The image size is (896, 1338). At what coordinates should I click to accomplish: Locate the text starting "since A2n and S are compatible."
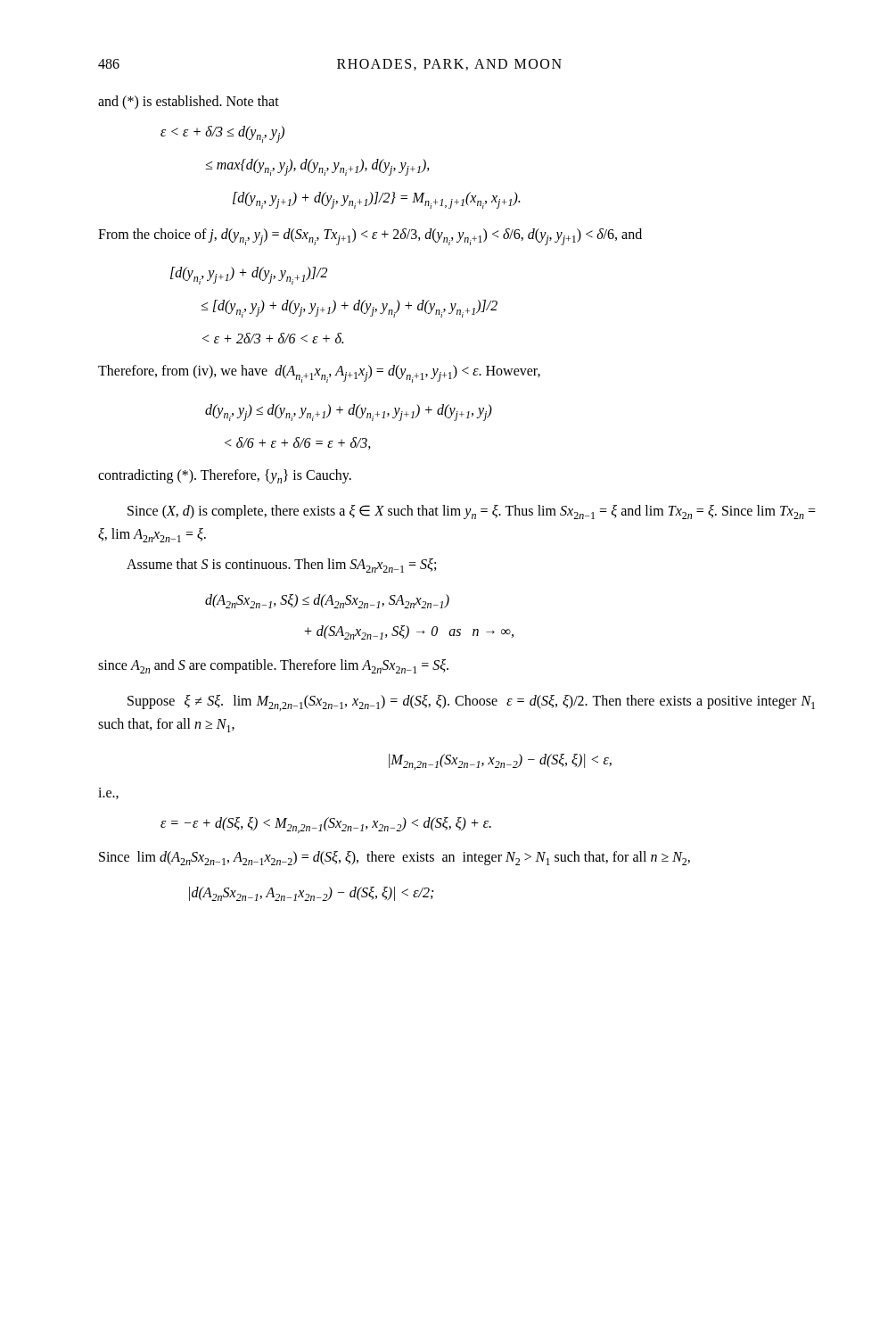[x=274, y=667]
